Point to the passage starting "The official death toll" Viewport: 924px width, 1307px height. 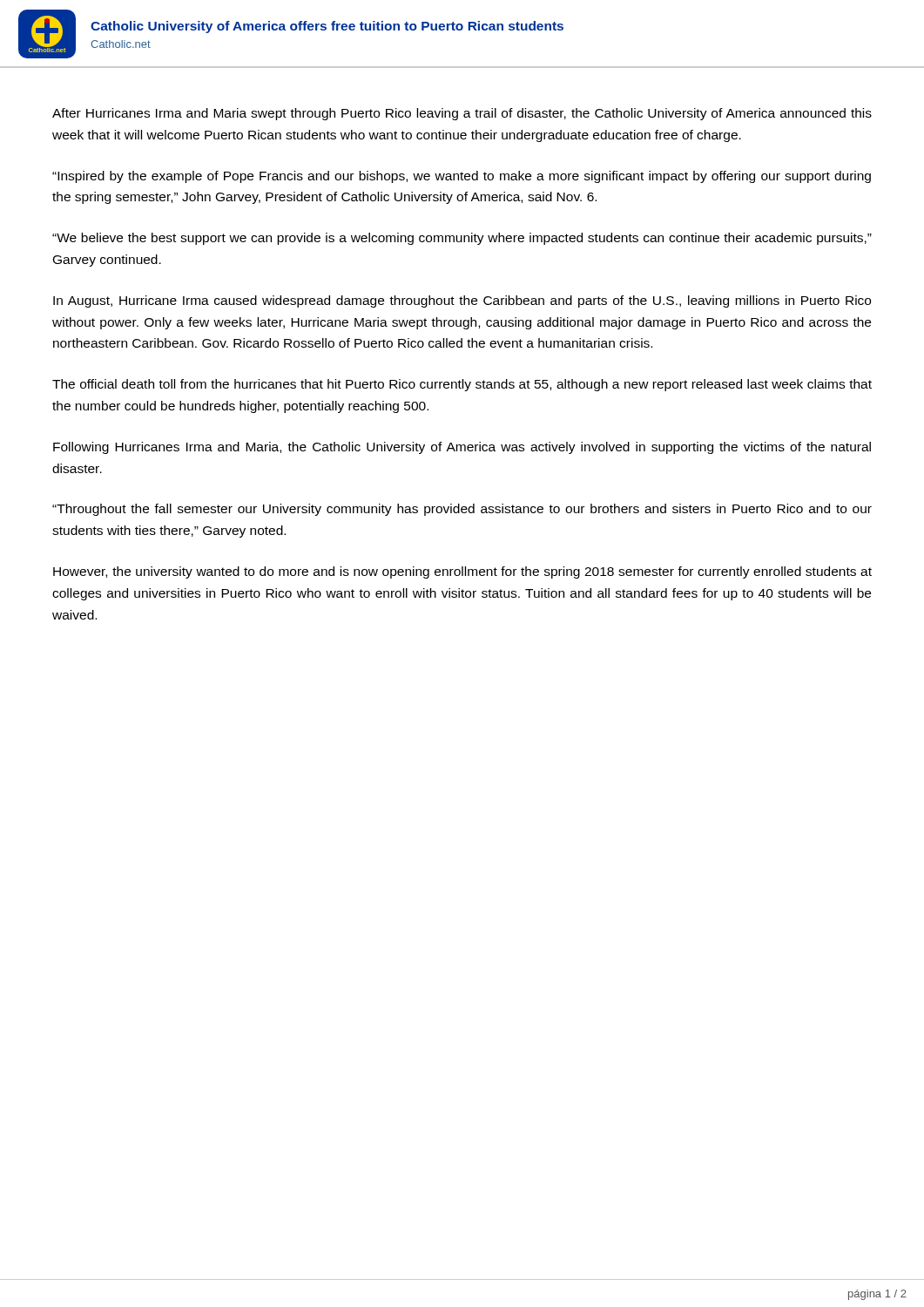(x=462, y=395)
